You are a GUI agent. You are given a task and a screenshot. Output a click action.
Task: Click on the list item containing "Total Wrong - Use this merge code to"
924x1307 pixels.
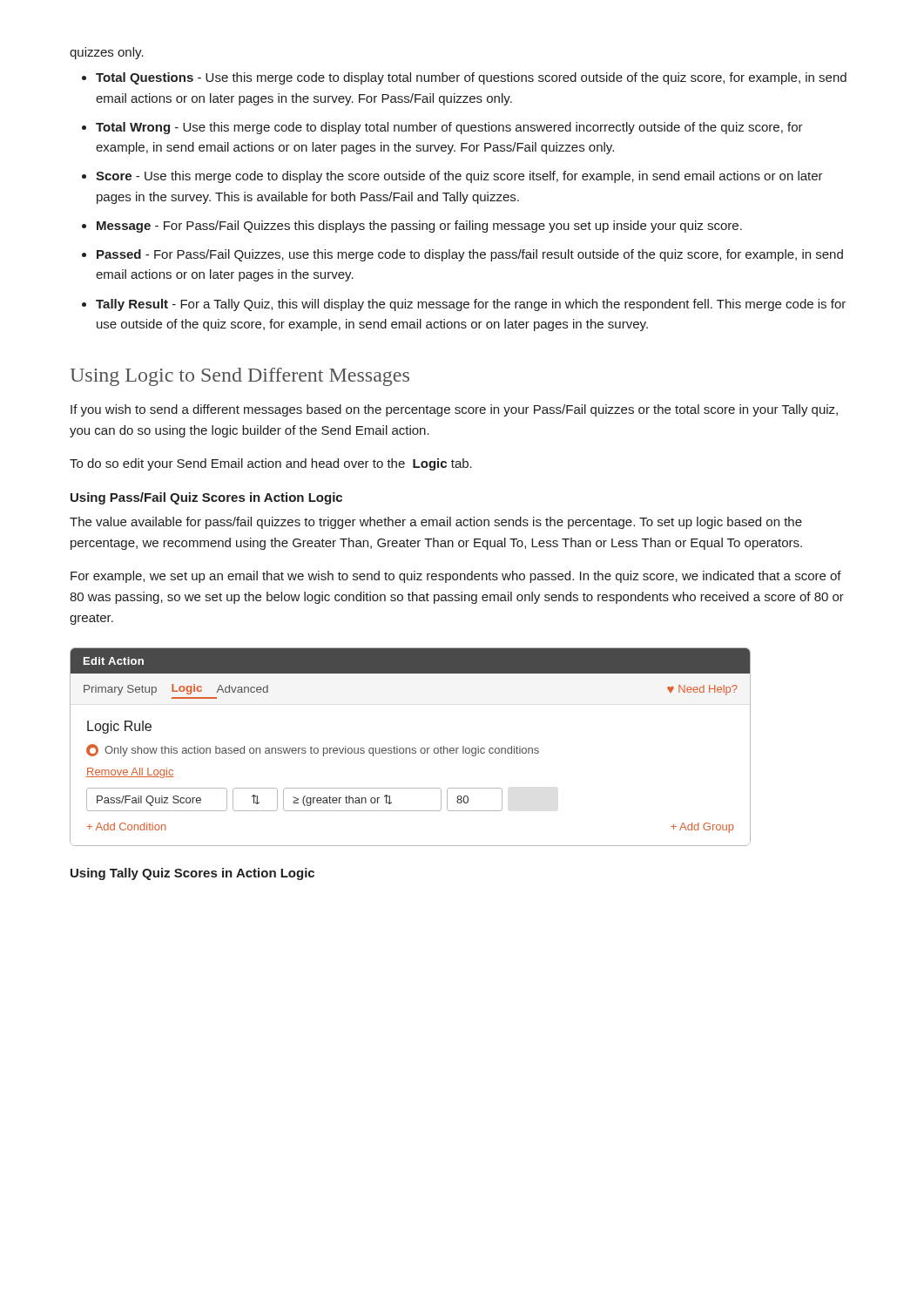(475, 137)
